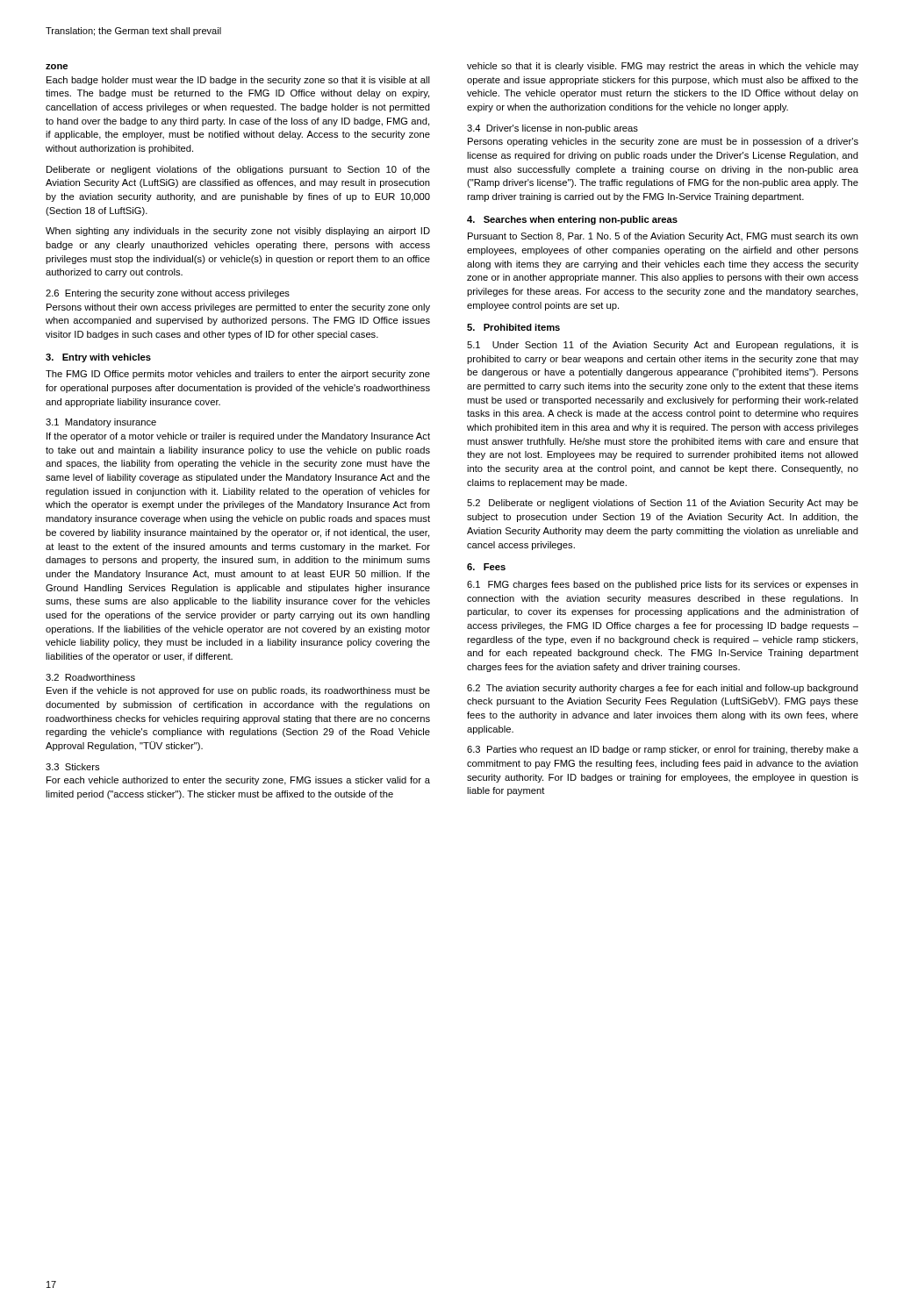904x1316 pixels.
Task: Find the block on this page that starts "2 The aviation security authority charges a"
Action: 663,709
